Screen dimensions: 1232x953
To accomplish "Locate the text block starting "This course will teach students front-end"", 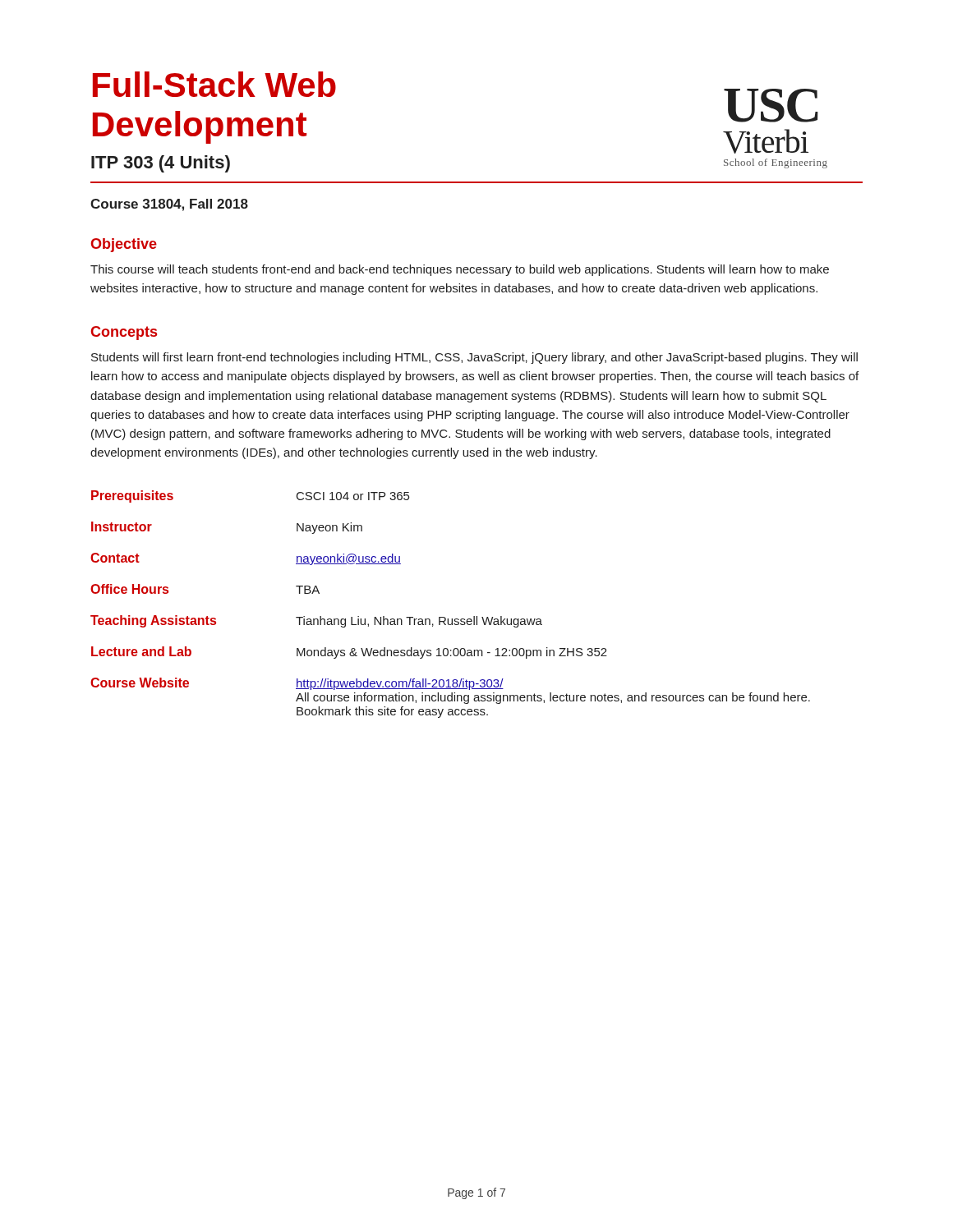I will 460,278.
